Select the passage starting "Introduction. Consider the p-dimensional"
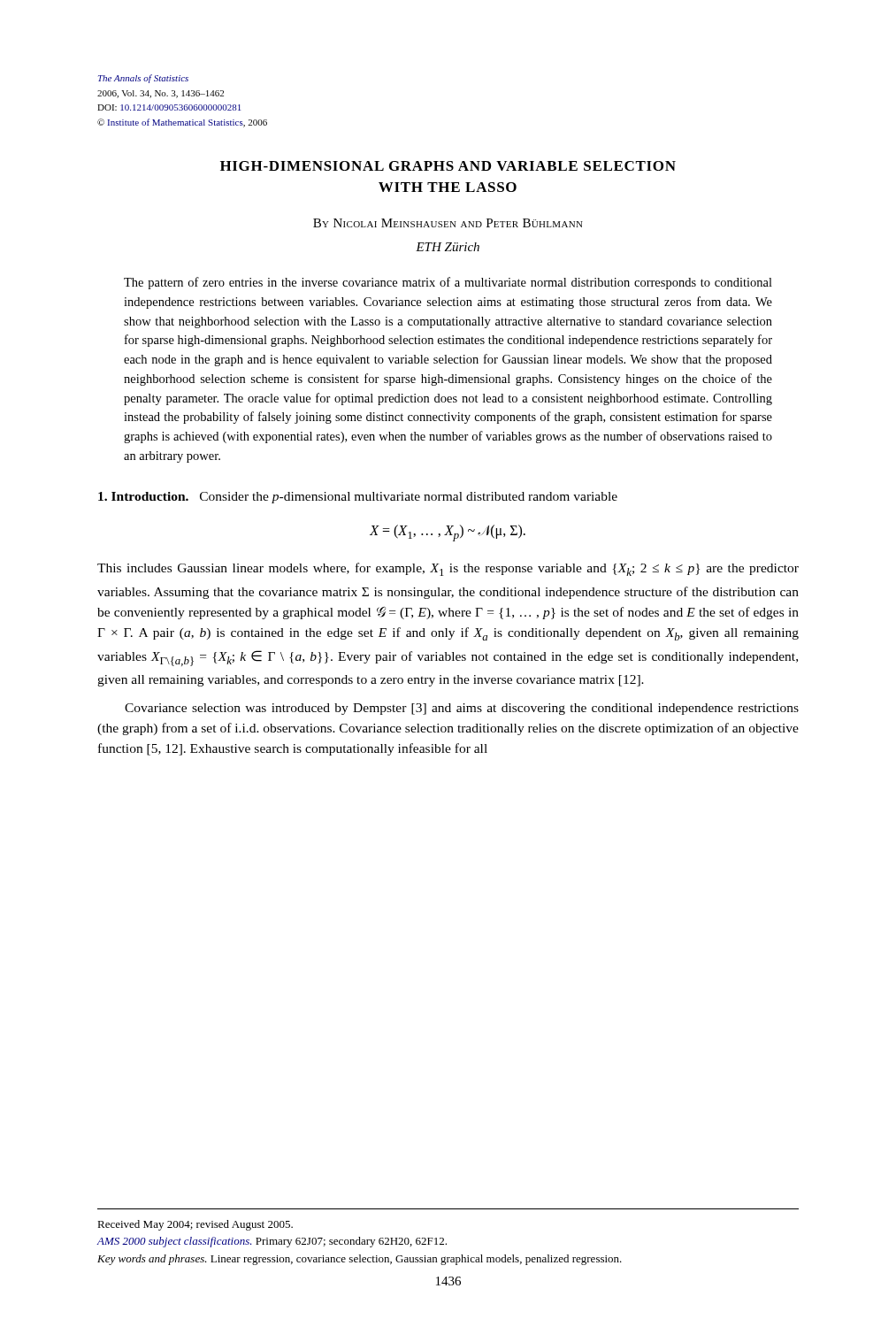The height and width of the screenshot is (1327, 896). pos(357,496)
